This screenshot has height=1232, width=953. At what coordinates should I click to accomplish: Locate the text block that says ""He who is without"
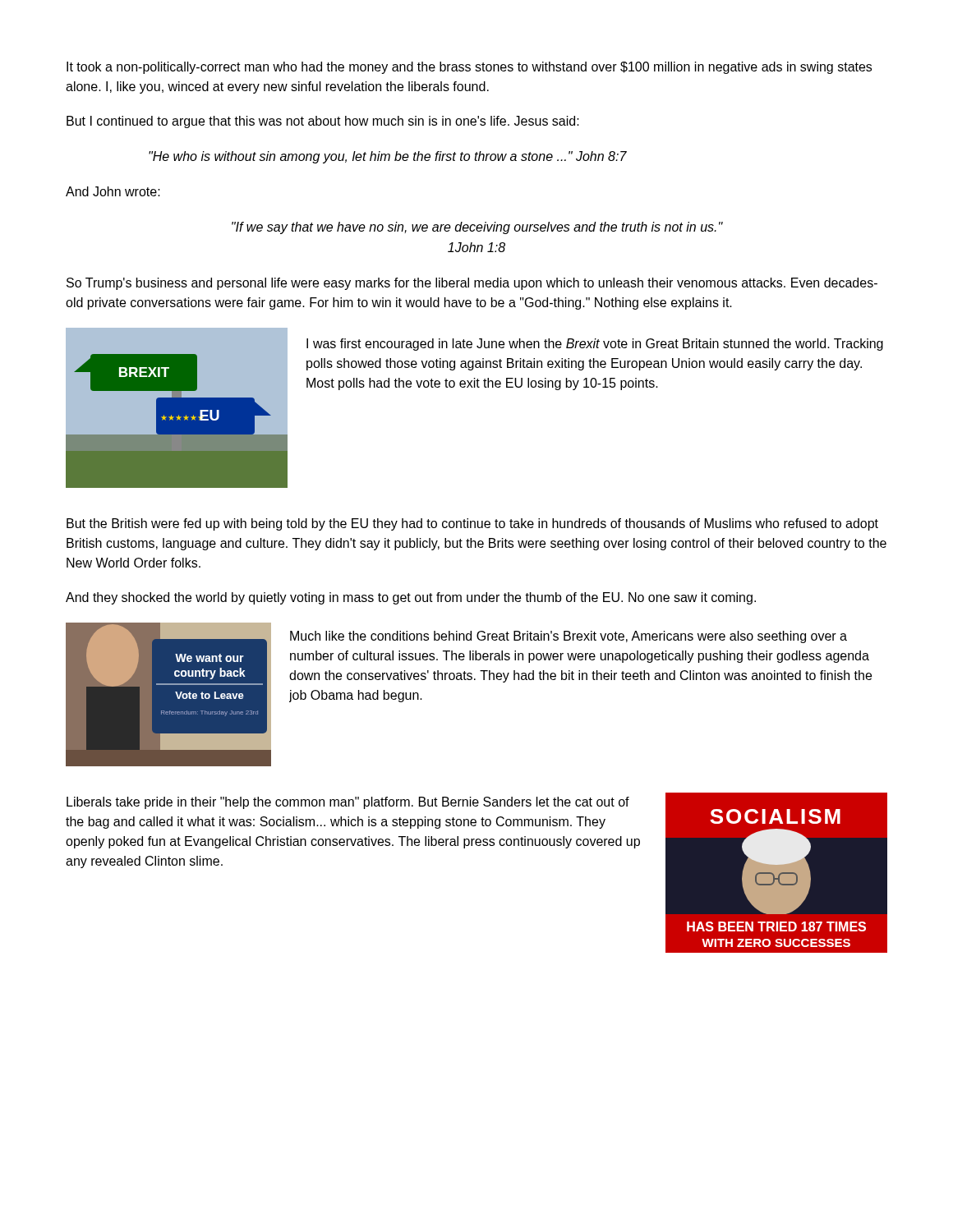[493, 157]
